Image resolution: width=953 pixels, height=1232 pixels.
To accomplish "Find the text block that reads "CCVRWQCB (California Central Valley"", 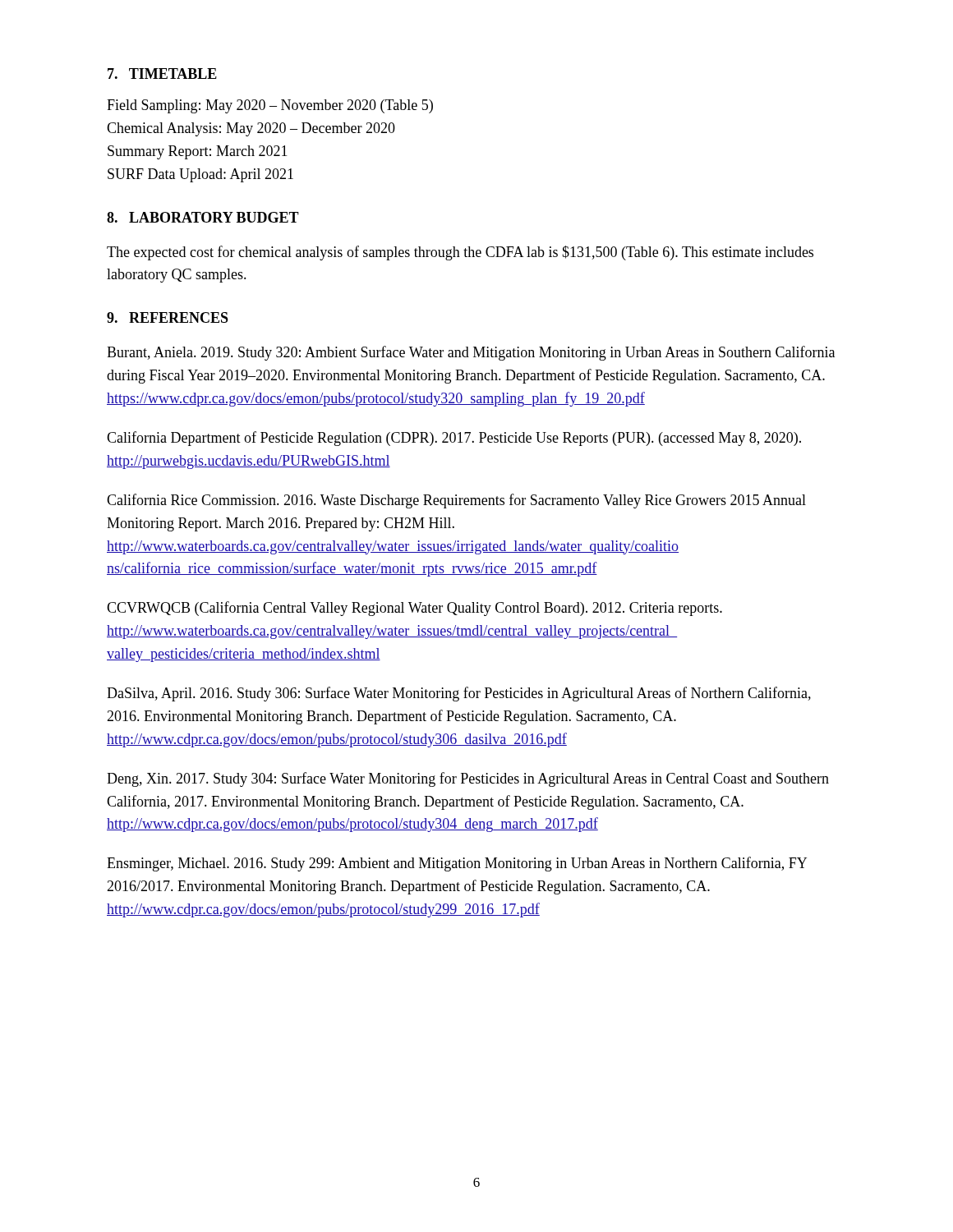I will 415,631.
